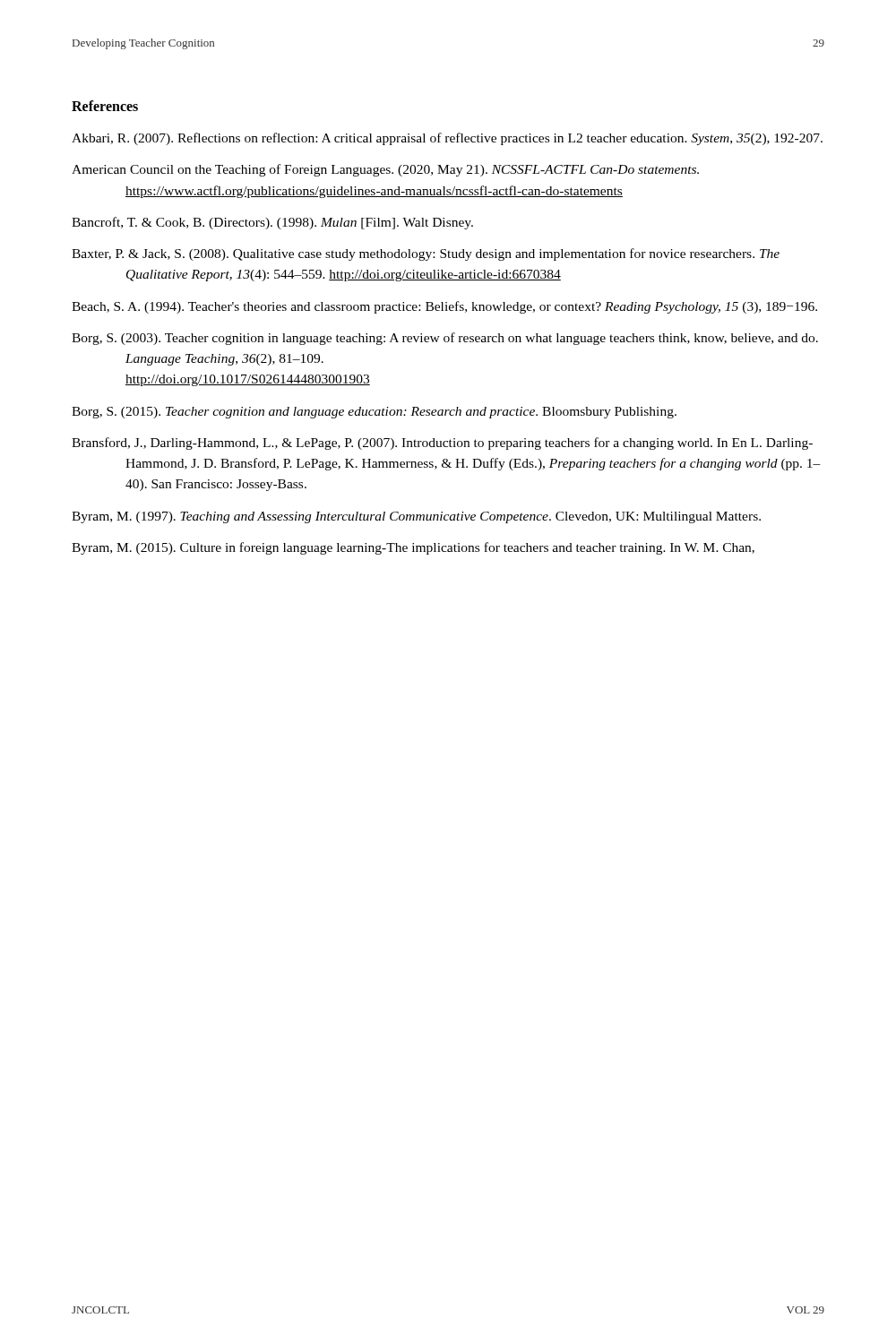Where is the passage that starts "Beach, S. A. (1994). Teacher's theories"?
The image size is (896, 1344).
(445, 306)
